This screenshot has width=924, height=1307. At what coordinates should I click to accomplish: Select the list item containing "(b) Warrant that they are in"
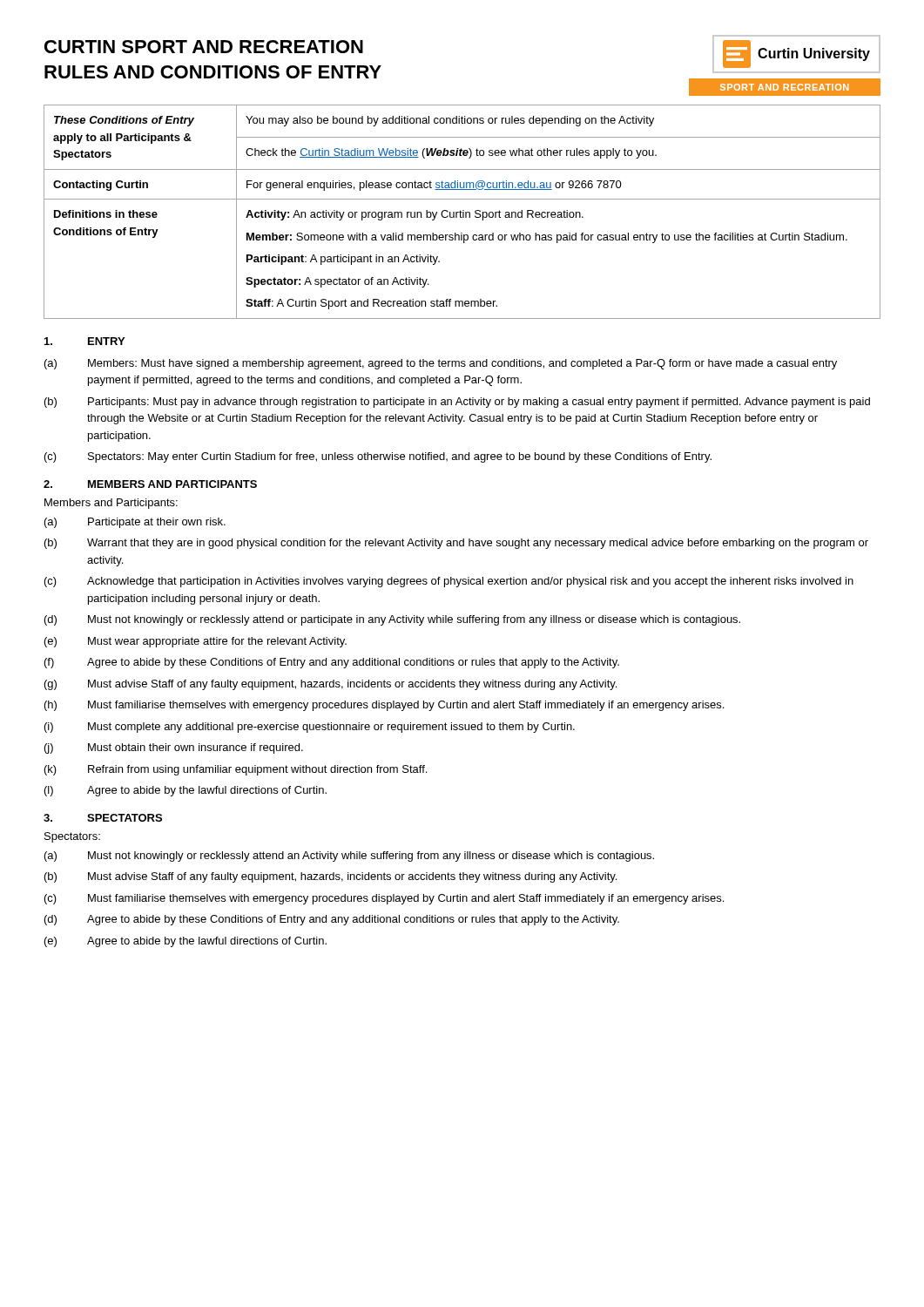[x=462, y=551]
